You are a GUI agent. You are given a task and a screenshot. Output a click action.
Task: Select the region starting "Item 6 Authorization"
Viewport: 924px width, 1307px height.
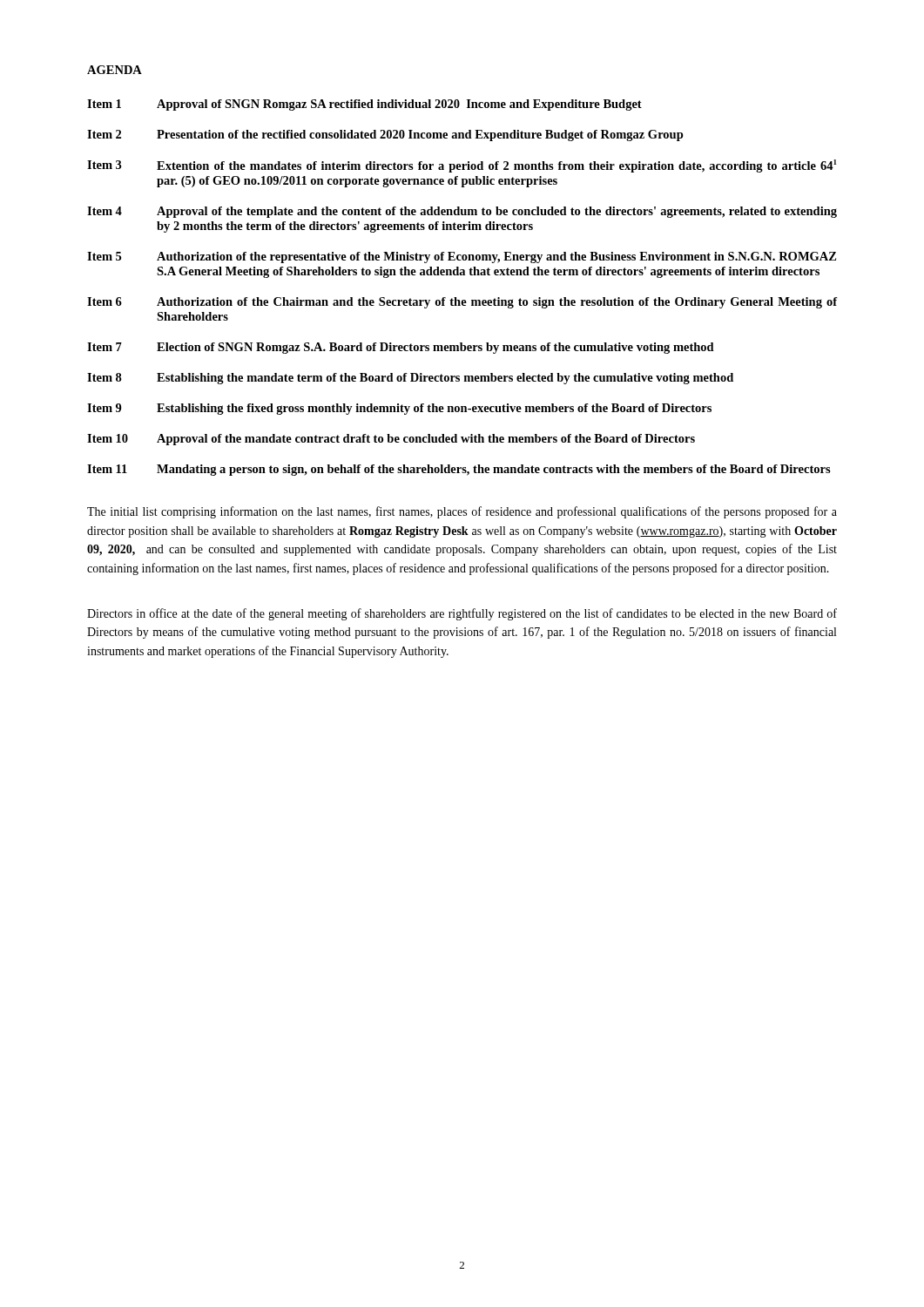tap(462, 309)
